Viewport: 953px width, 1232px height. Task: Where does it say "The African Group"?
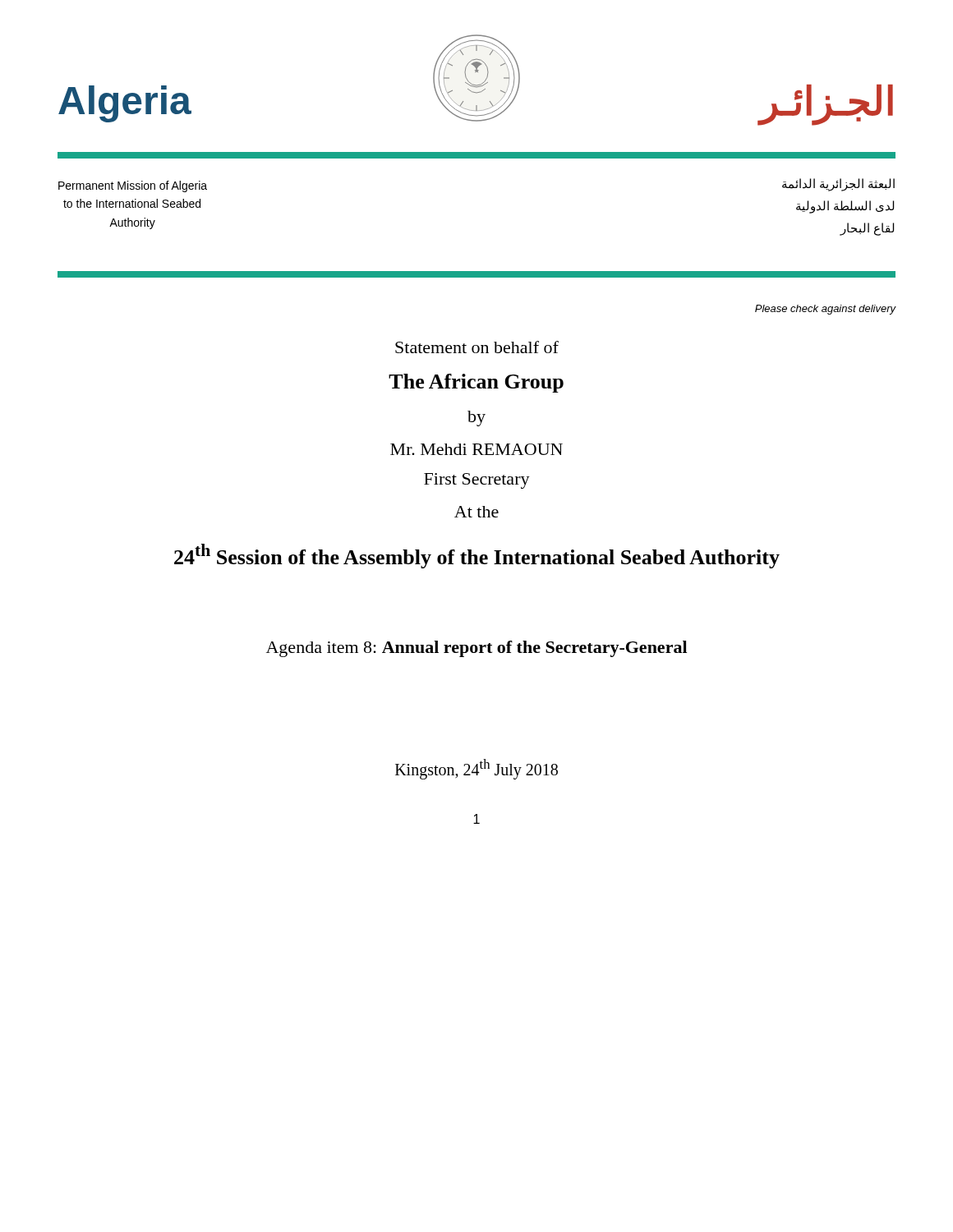coord(476,381)
